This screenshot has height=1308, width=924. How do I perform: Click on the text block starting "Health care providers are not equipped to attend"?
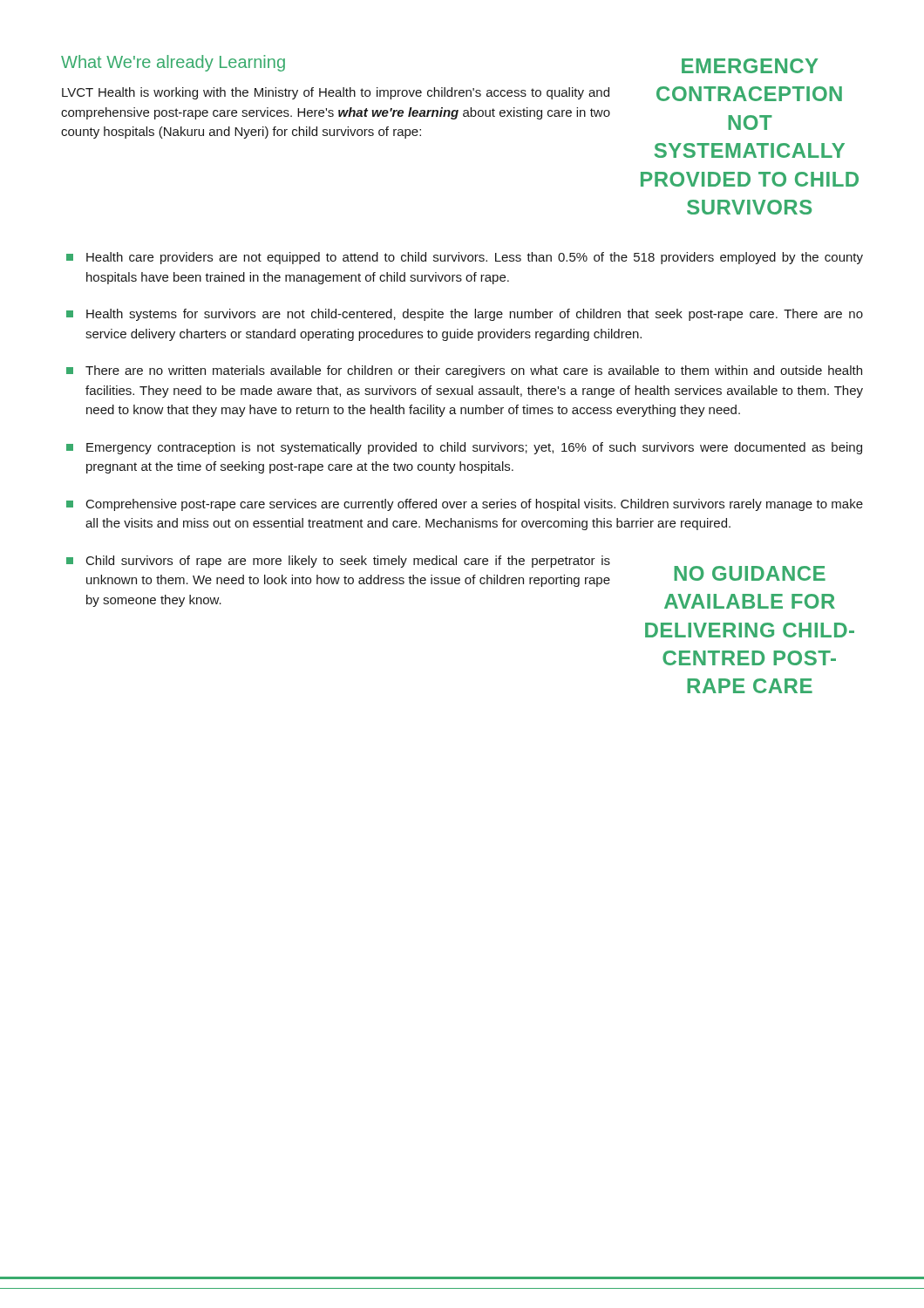(x=474, y=267)
